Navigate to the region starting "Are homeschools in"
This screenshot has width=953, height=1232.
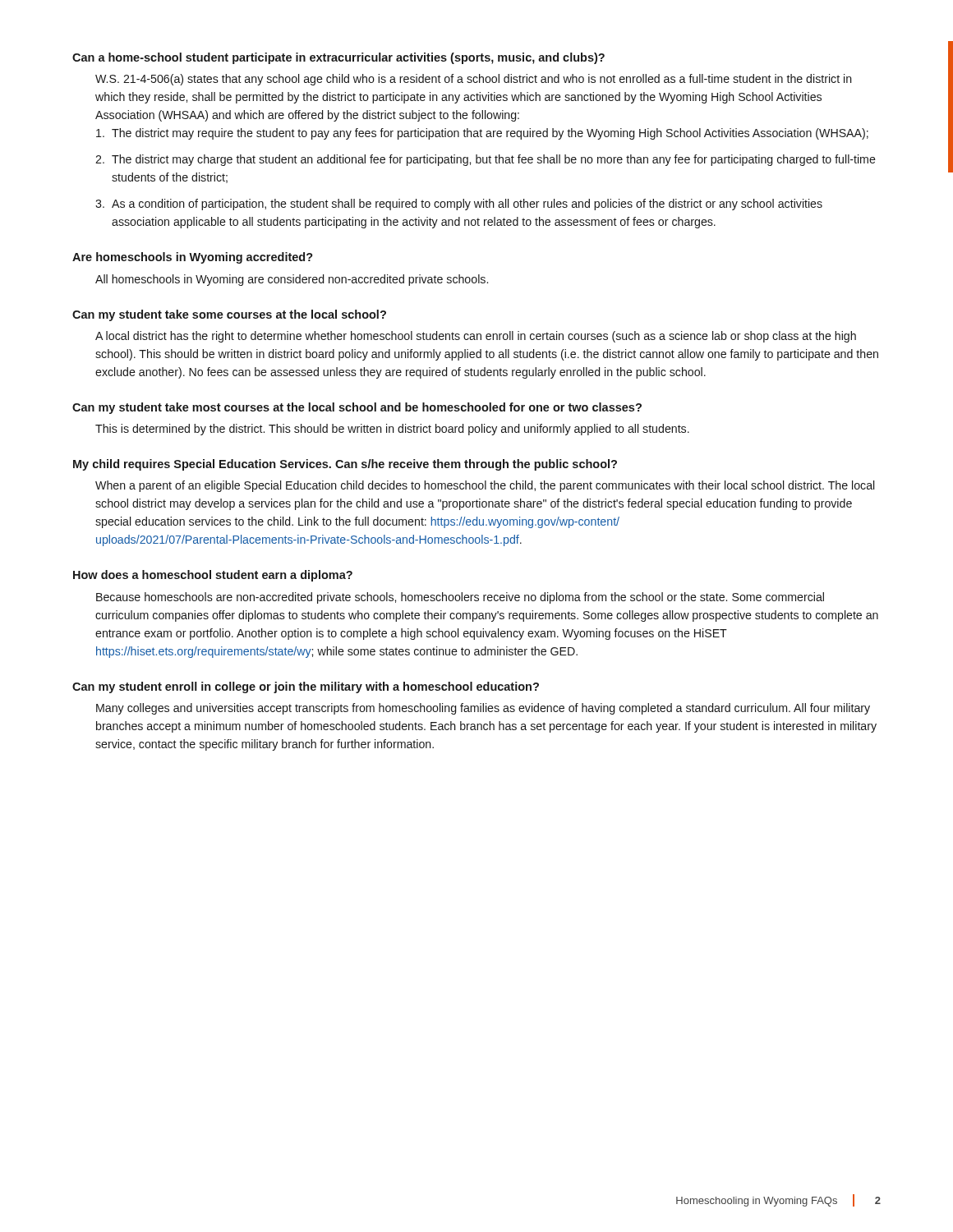193,257
